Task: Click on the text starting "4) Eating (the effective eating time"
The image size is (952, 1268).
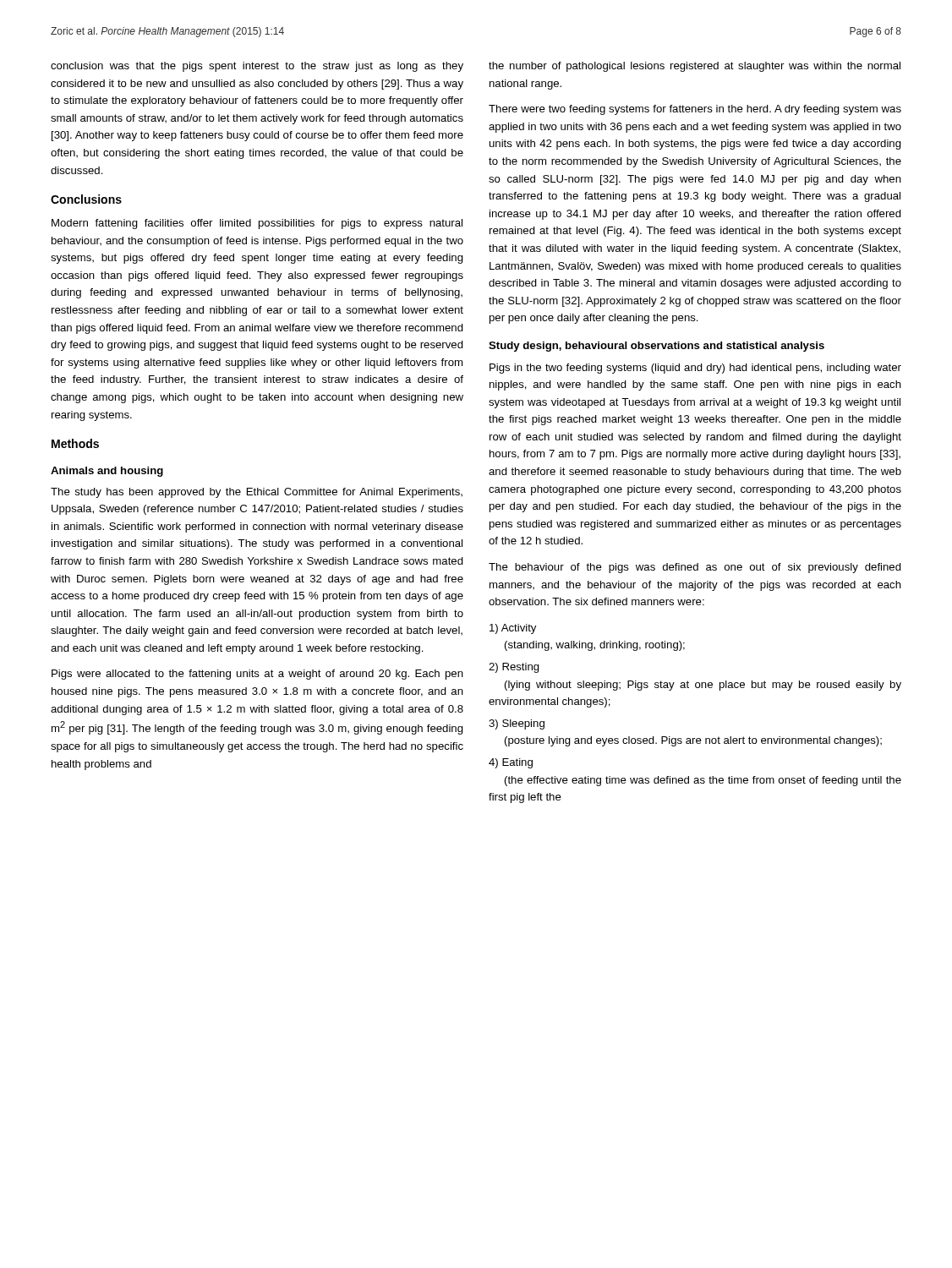Action: (x=695, y=779)
